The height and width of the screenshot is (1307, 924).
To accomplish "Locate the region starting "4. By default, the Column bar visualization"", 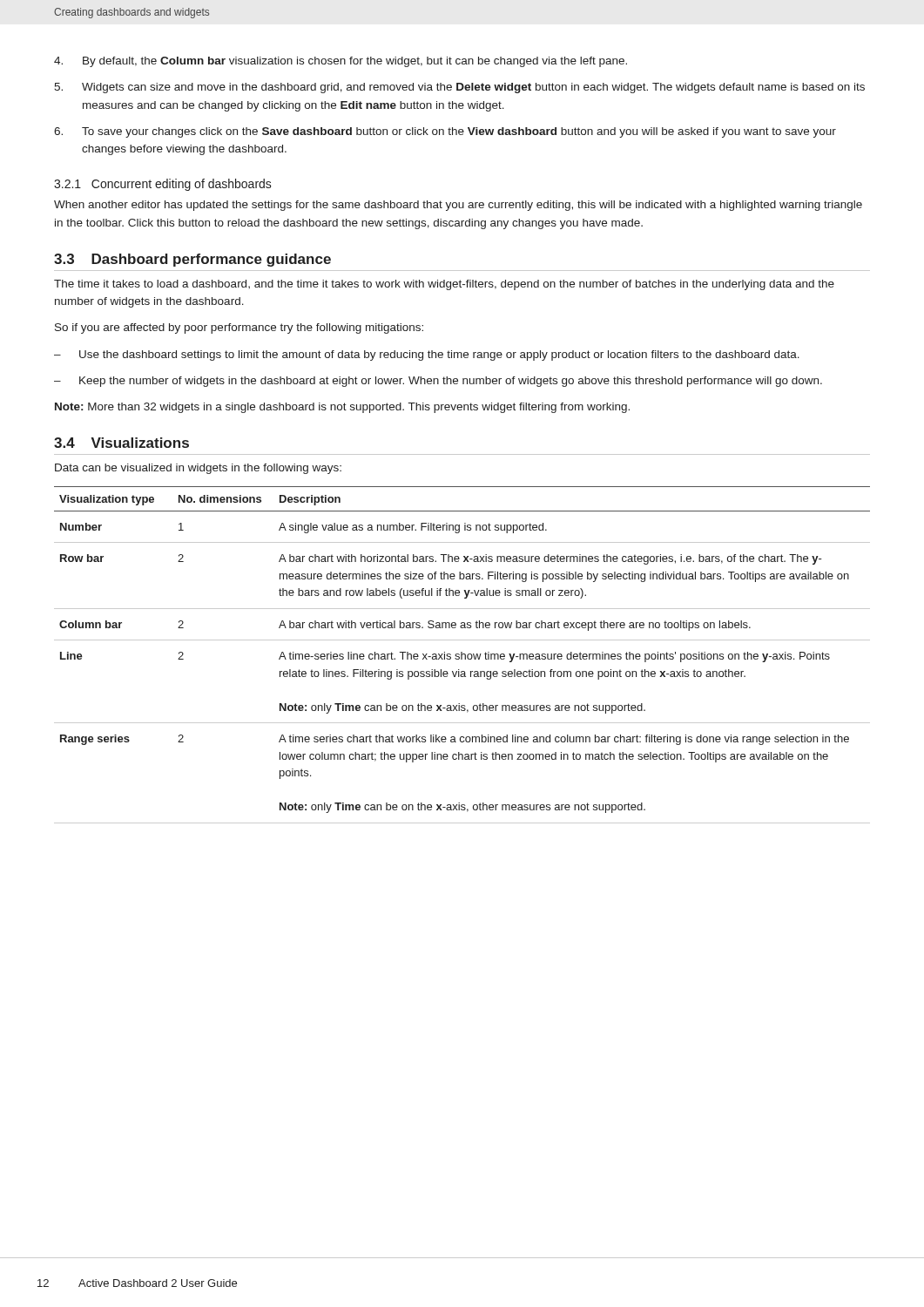I will click(462, 61).
